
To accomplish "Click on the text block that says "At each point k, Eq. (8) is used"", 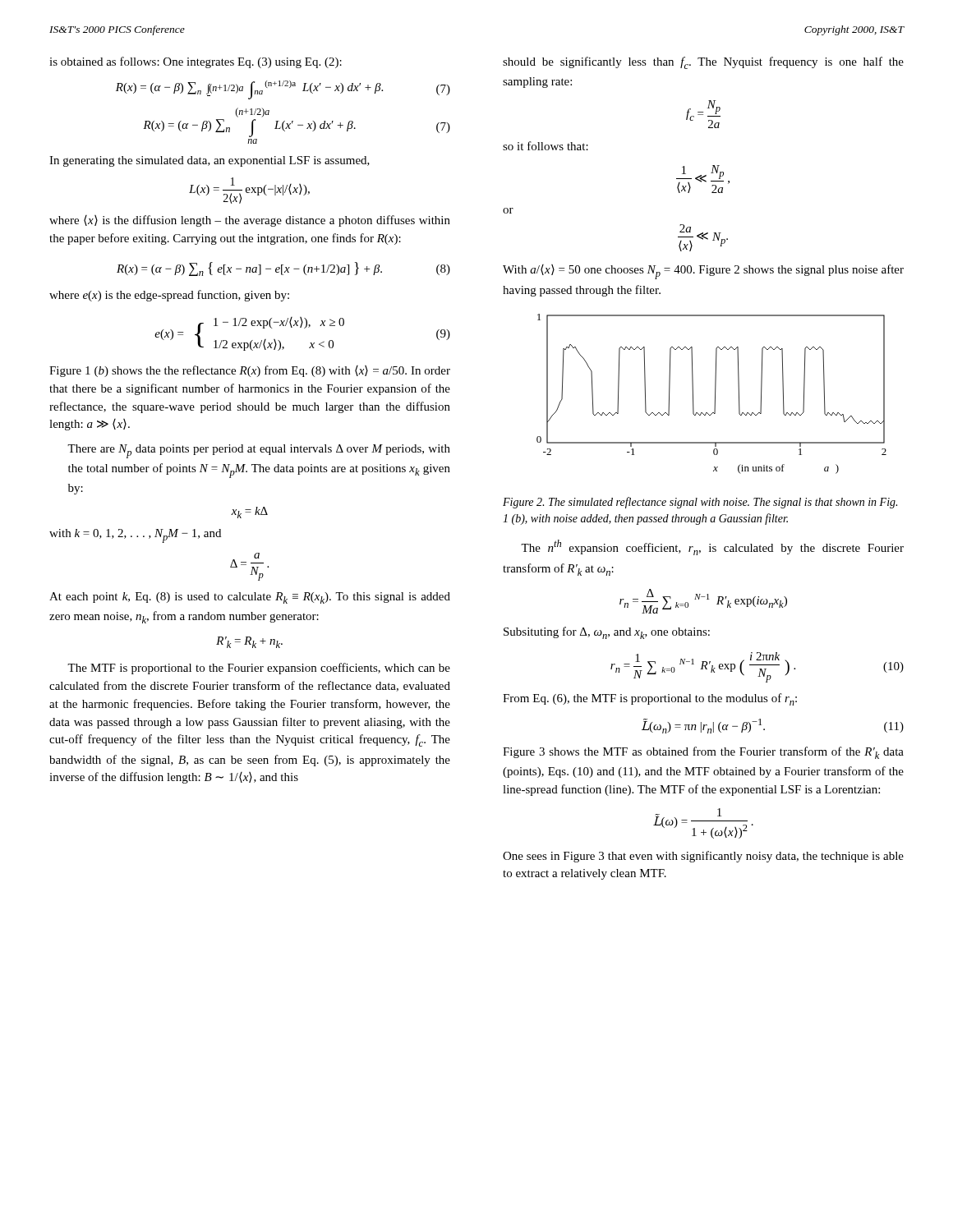I will [x=250, y=608].
